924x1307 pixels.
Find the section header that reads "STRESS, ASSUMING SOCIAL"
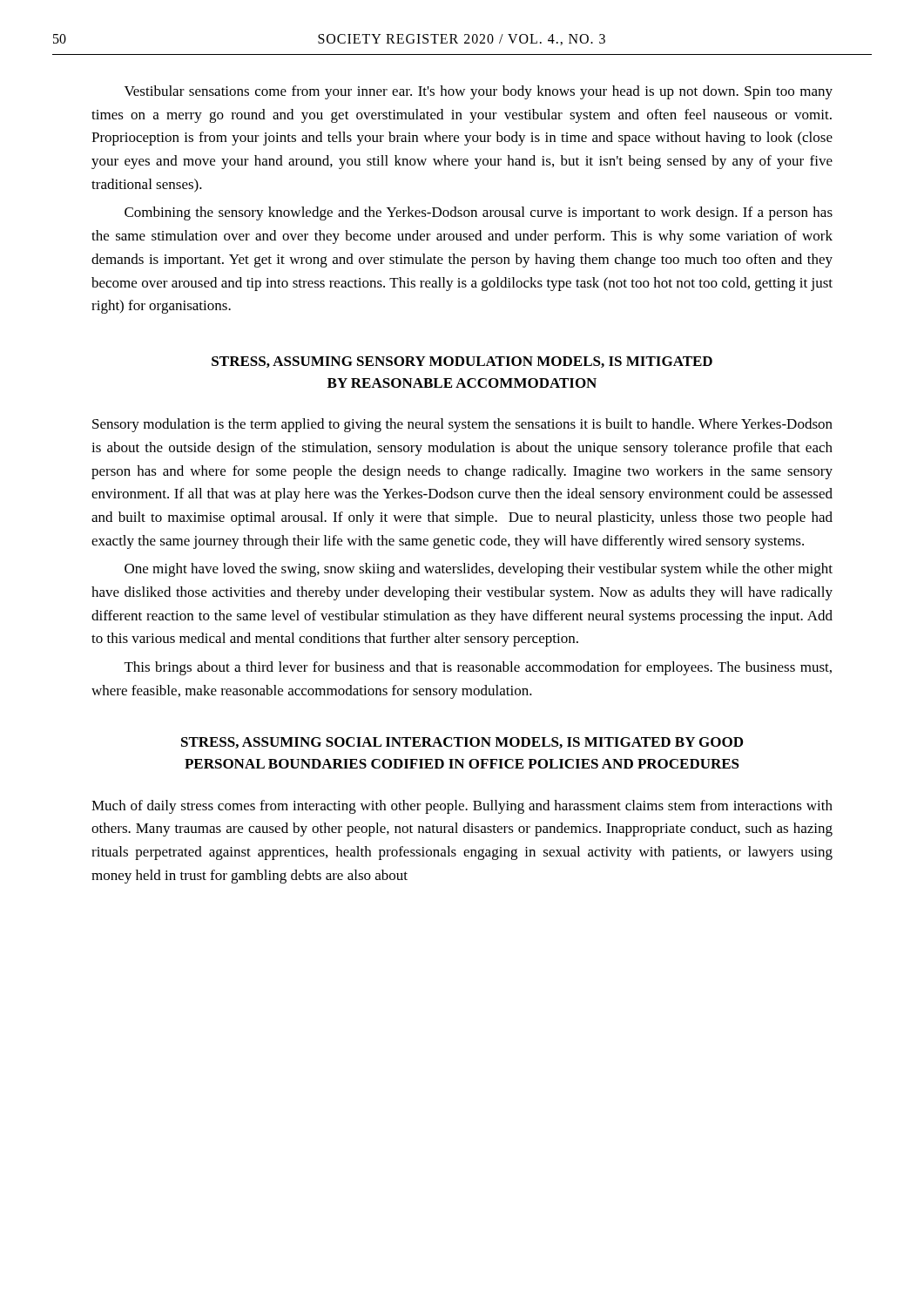tap(462, 753)
